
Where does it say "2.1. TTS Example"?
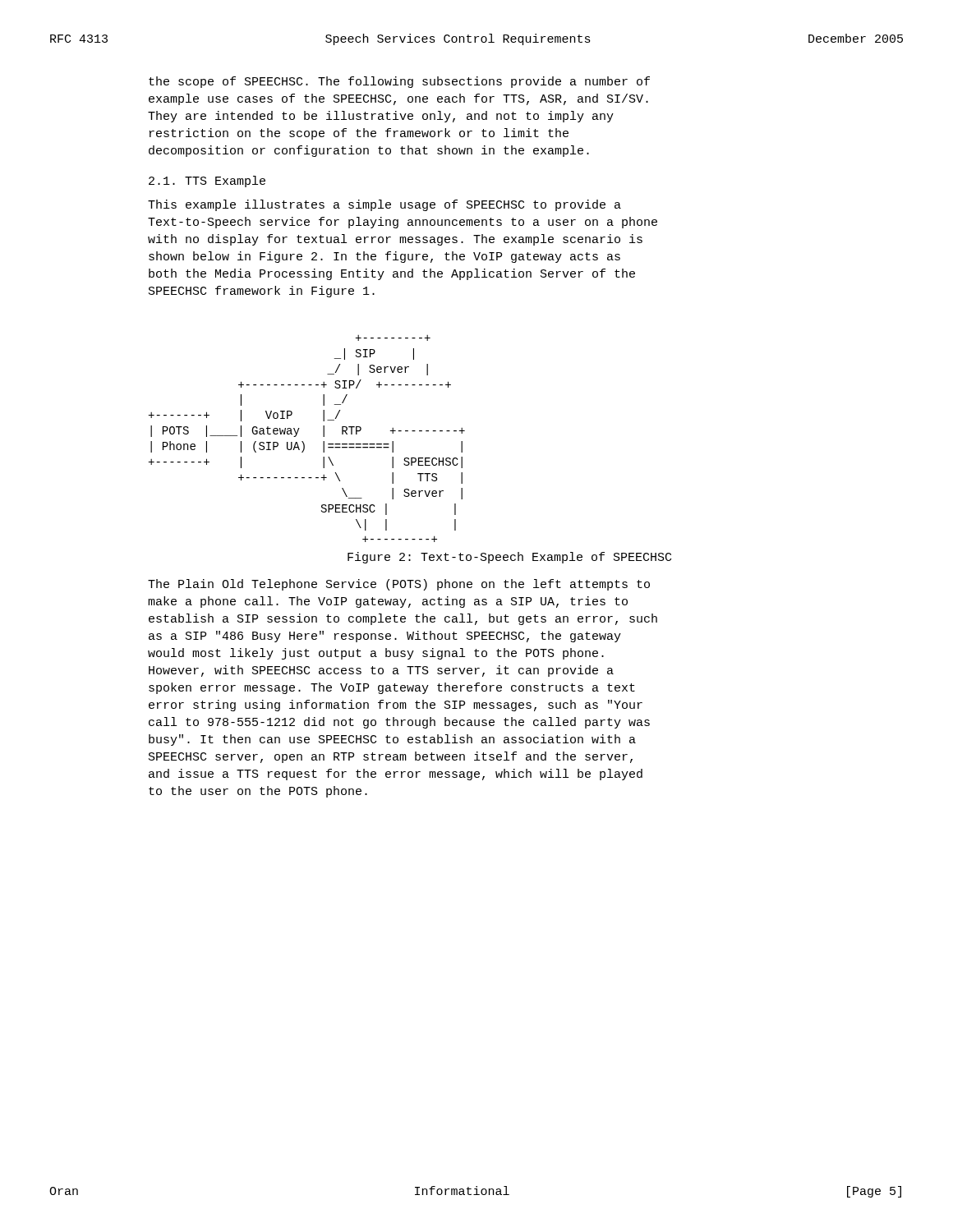pyautogui.click(x=207, y=182)
